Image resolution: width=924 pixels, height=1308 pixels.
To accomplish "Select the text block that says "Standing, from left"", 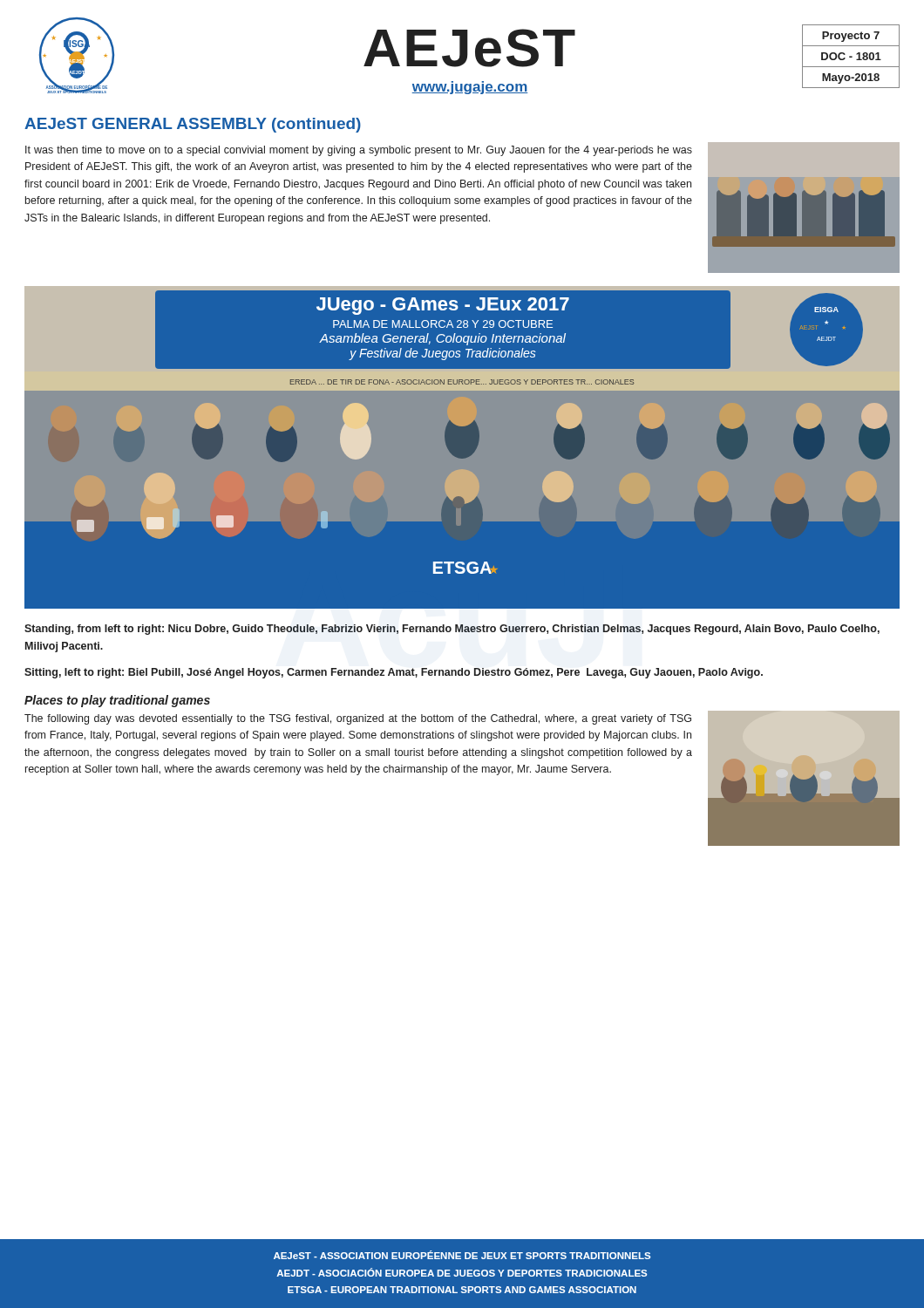I will pos(452,637).
